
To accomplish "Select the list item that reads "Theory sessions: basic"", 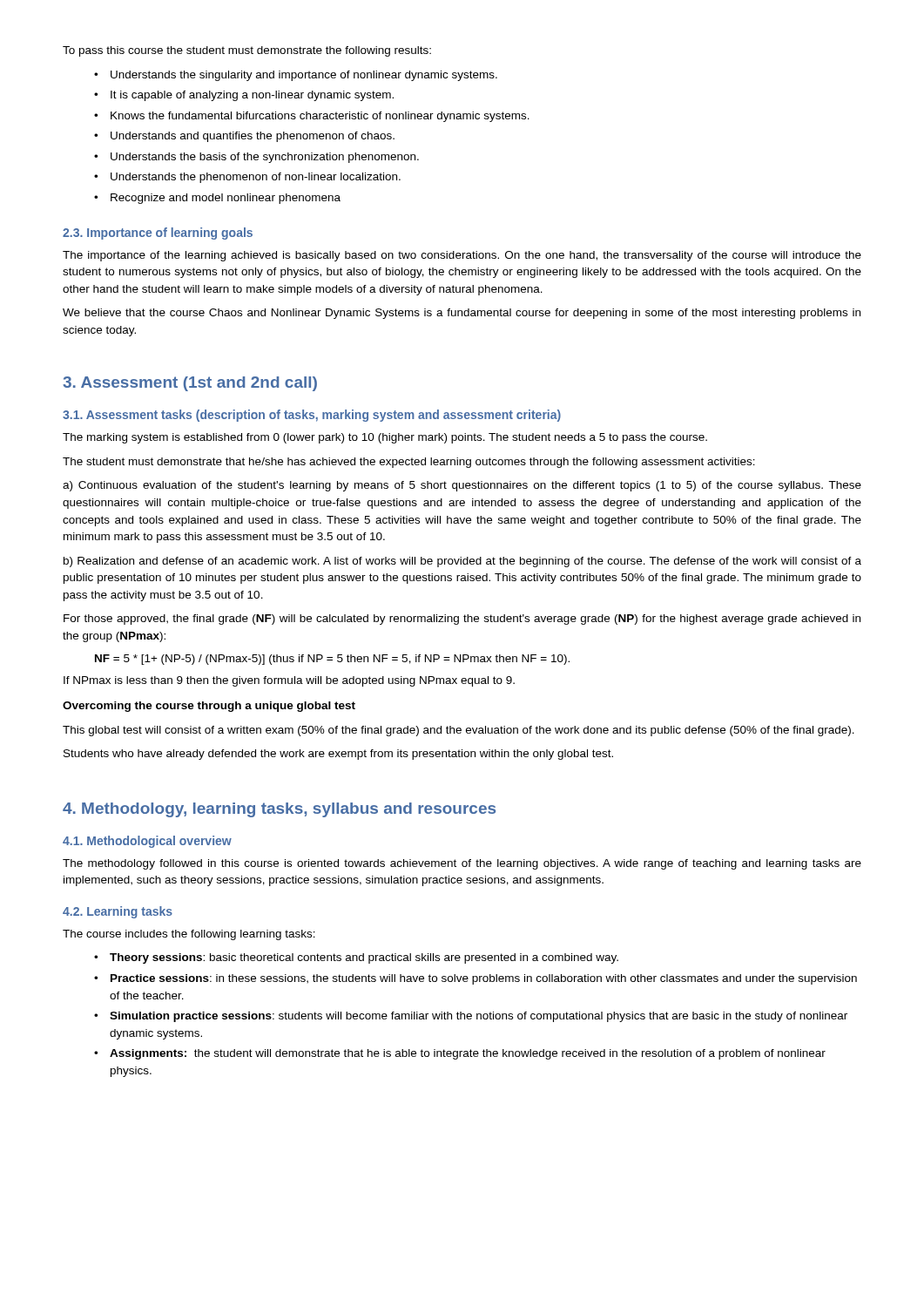I will tap(365, 958).
